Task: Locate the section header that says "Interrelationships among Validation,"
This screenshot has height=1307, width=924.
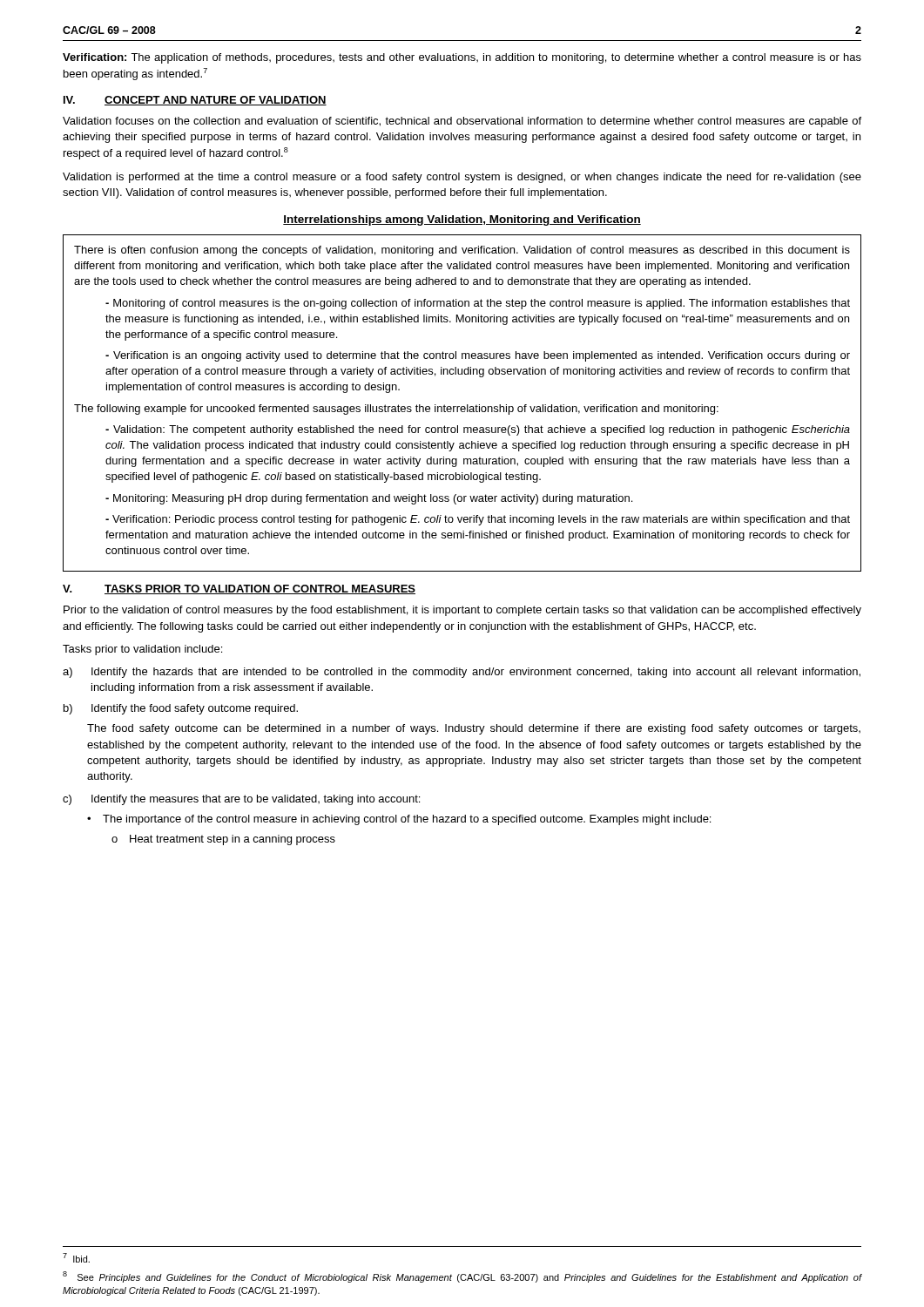Action: pos(462,219)
